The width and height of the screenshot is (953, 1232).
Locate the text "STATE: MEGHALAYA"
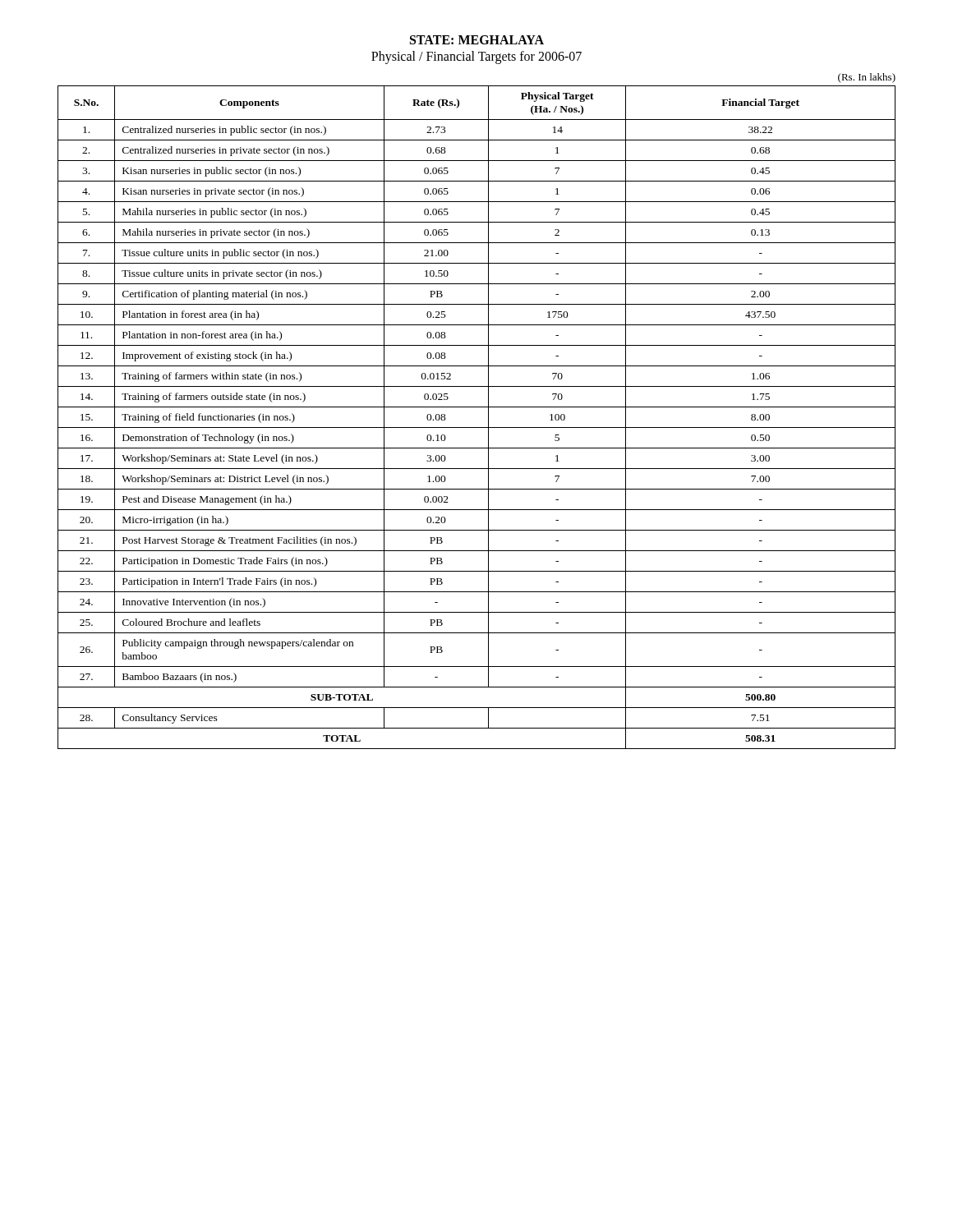tap(476, 40)
